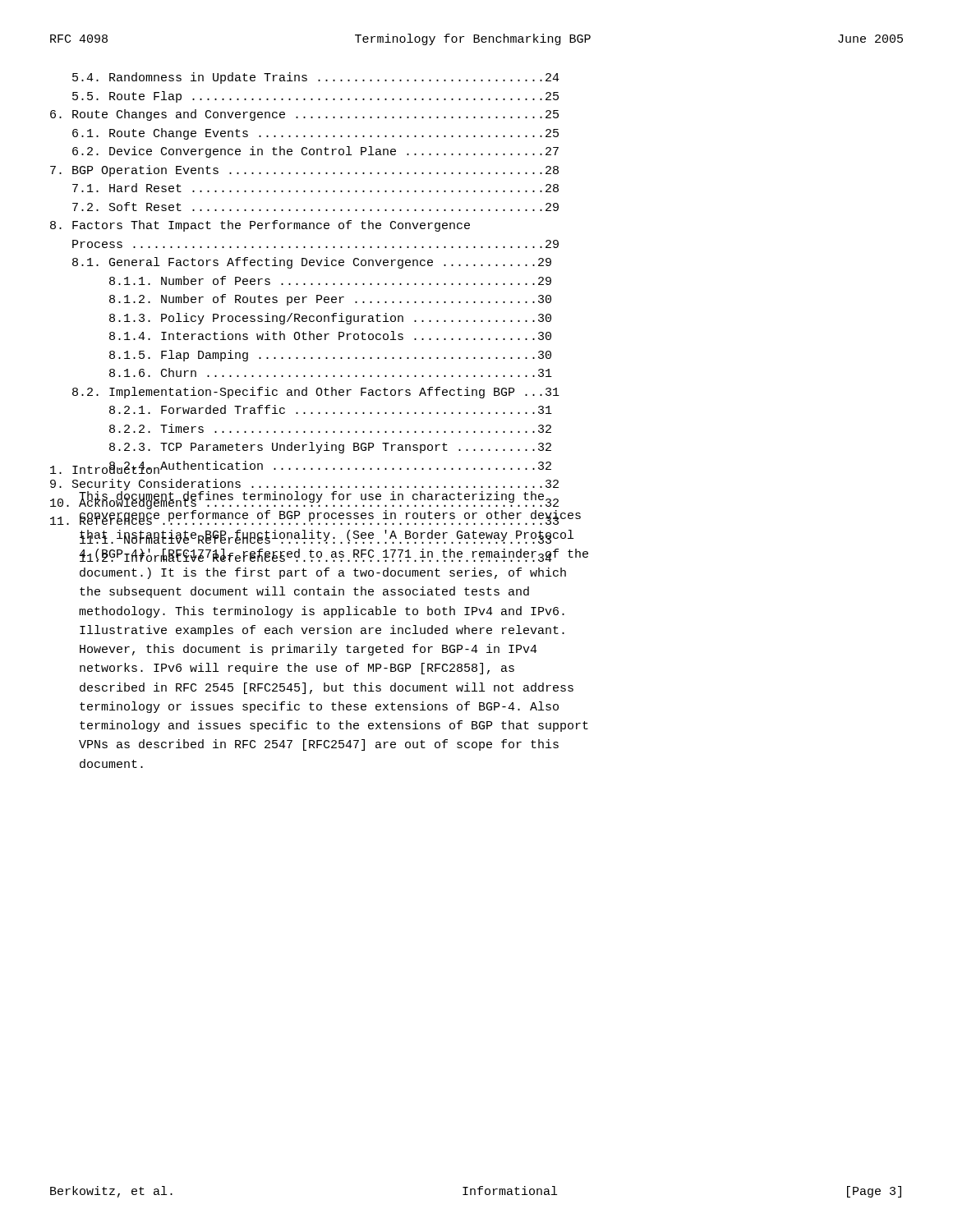953x1232 pixels.
Task: Select the text block with the text "This document defines terminology for use"
Action: point(491,631)
